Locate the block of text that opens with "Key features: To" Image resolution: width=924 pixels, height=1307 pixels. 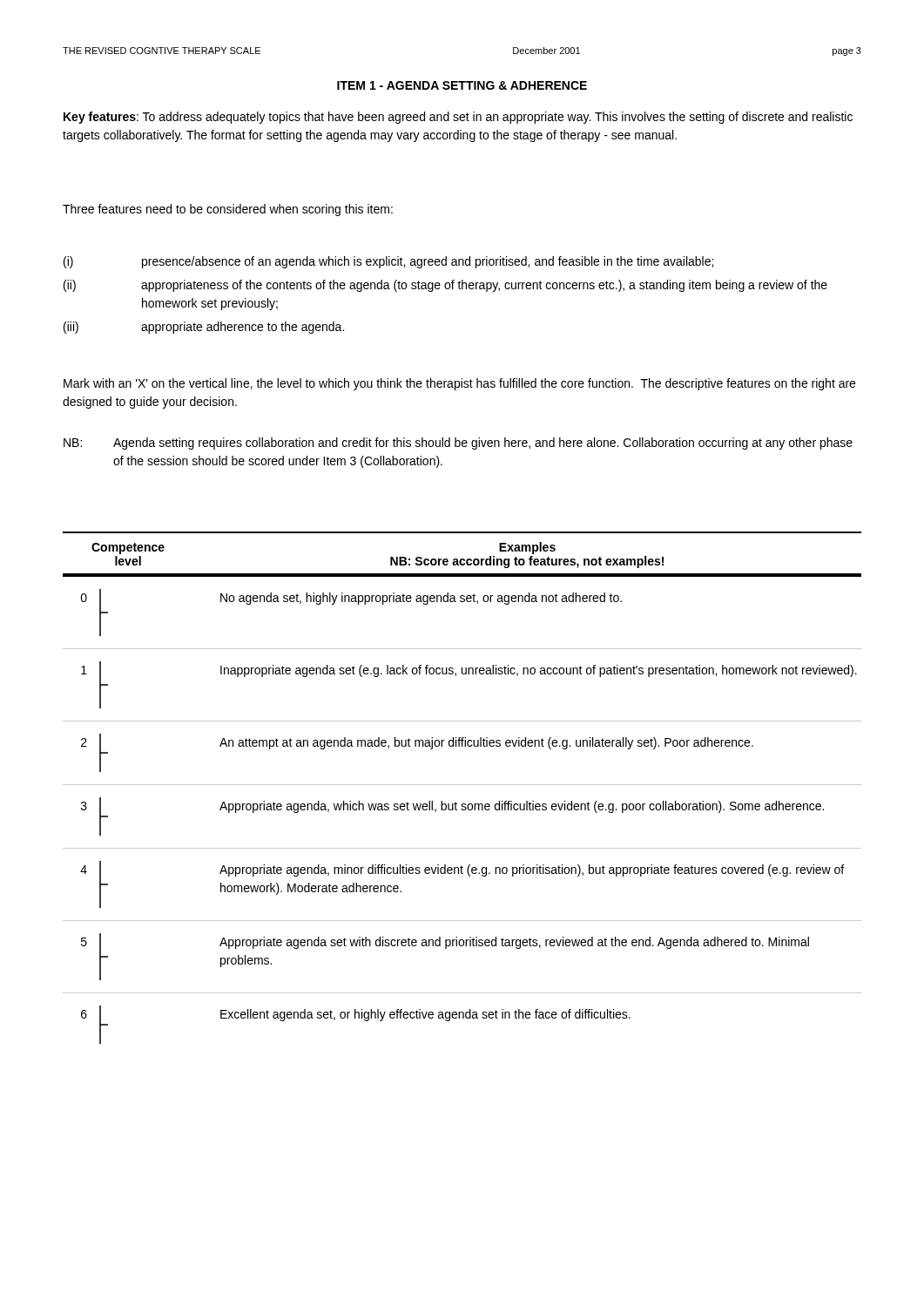point(458,126)
